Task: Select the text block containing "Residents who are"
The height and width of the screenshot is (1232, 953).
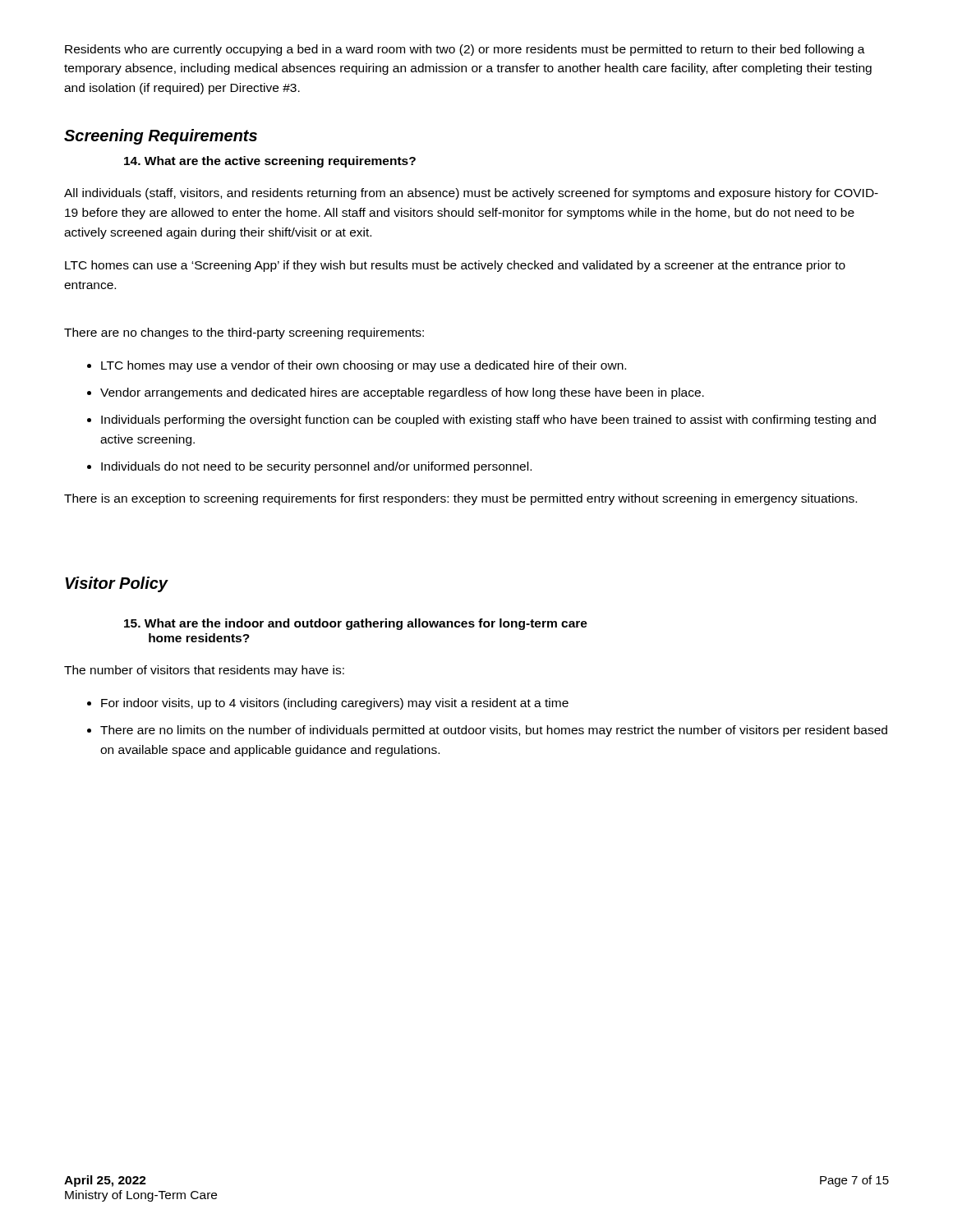Action: pyautogui.click(x=468, y=68)
